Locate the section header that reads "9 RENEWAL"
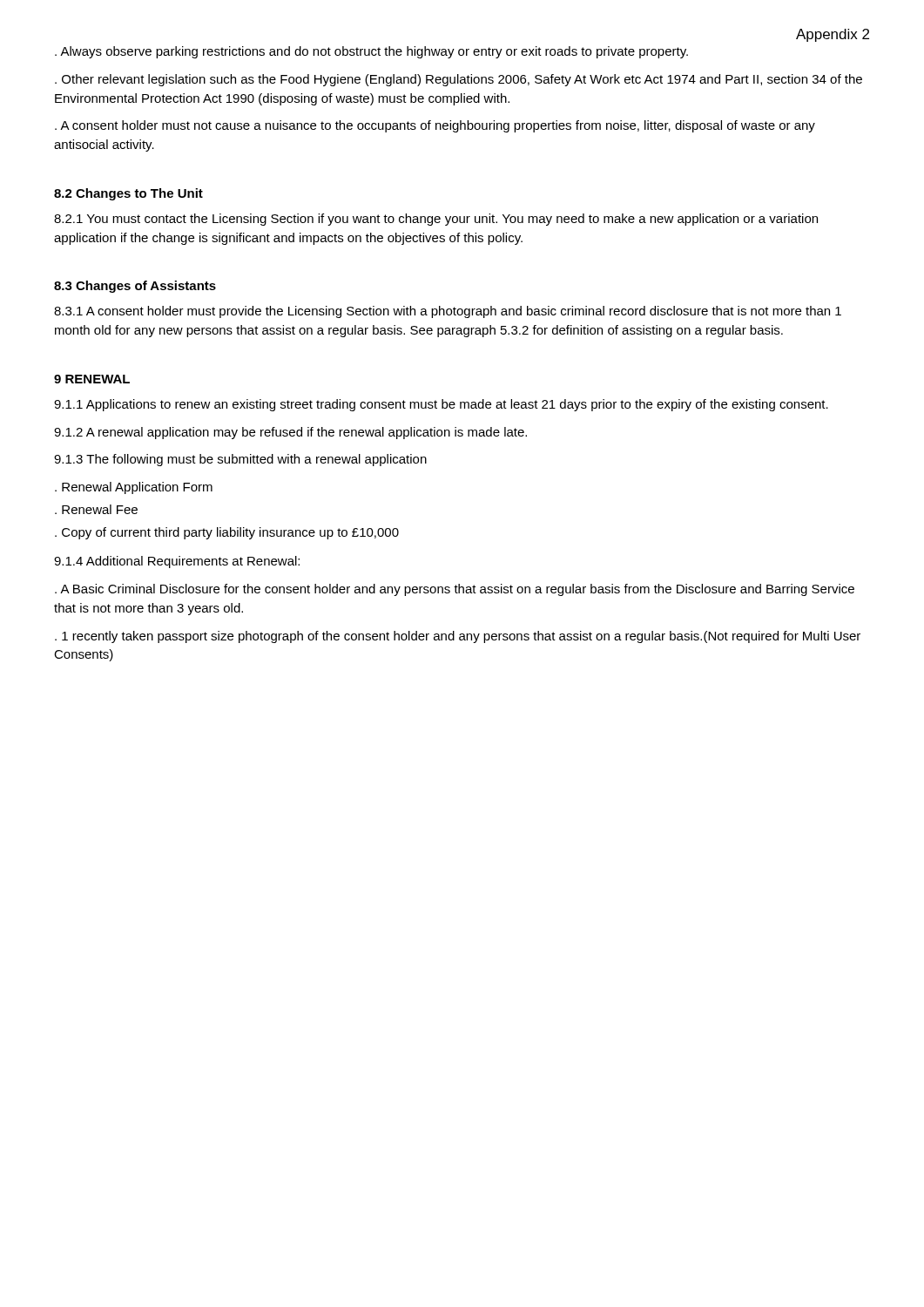Screen dimensions: 1307x924 click(92, 378)
